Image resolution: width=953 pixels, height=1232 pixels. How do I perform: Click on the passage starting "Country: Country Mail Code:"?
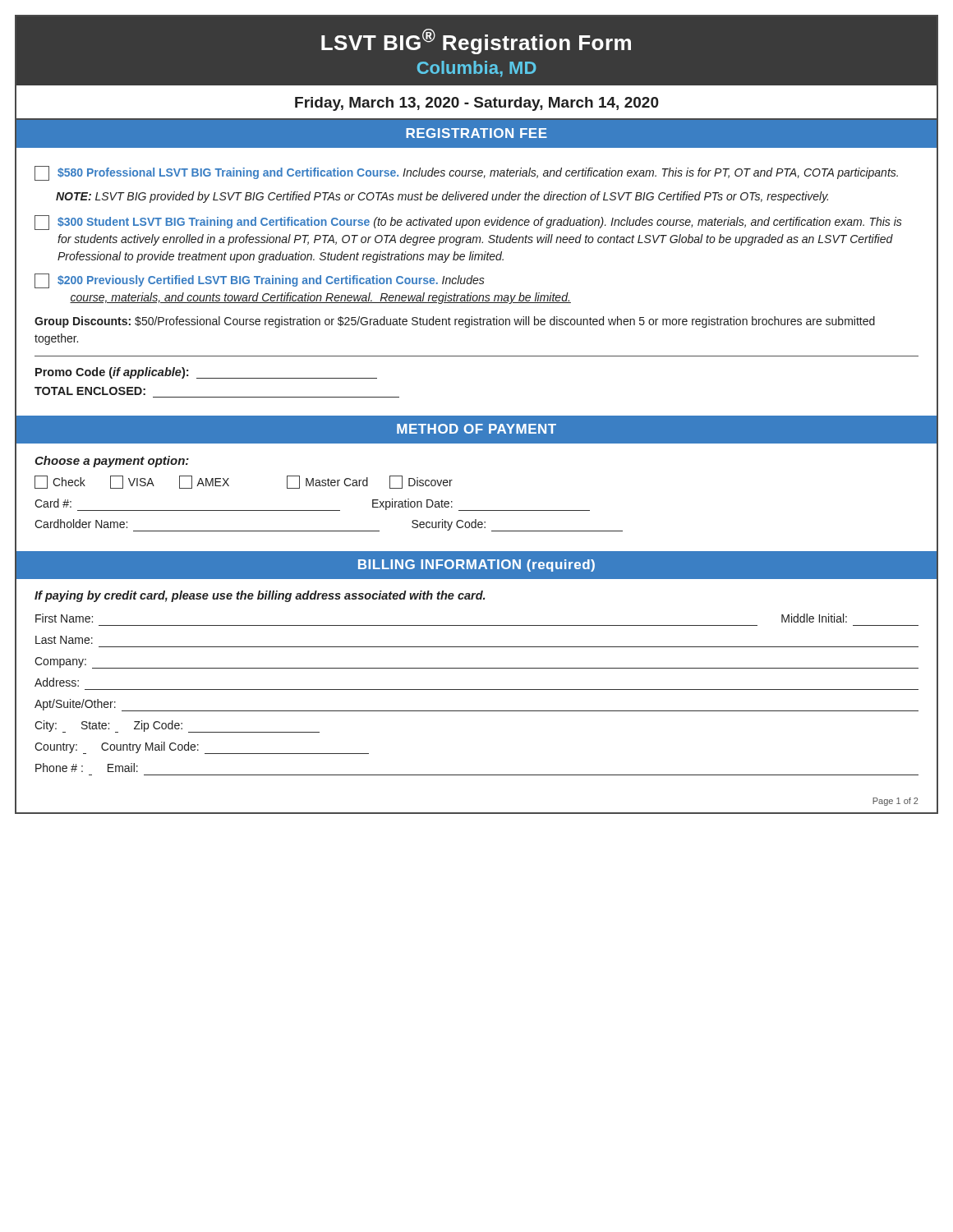(x=202, y=747)
